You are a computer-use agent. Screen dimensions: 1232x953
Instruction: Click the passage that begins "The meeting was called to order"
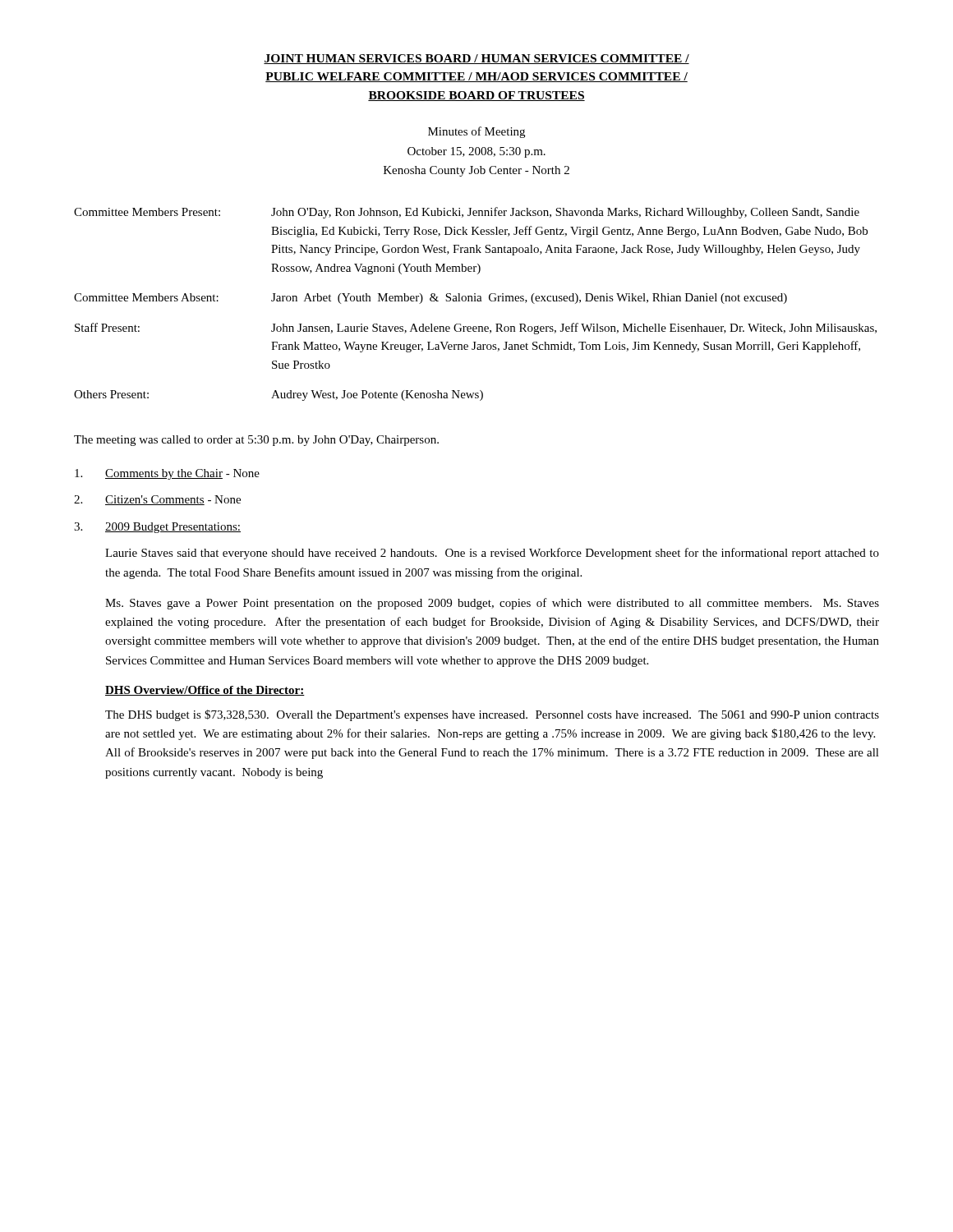tap(257, 439)
